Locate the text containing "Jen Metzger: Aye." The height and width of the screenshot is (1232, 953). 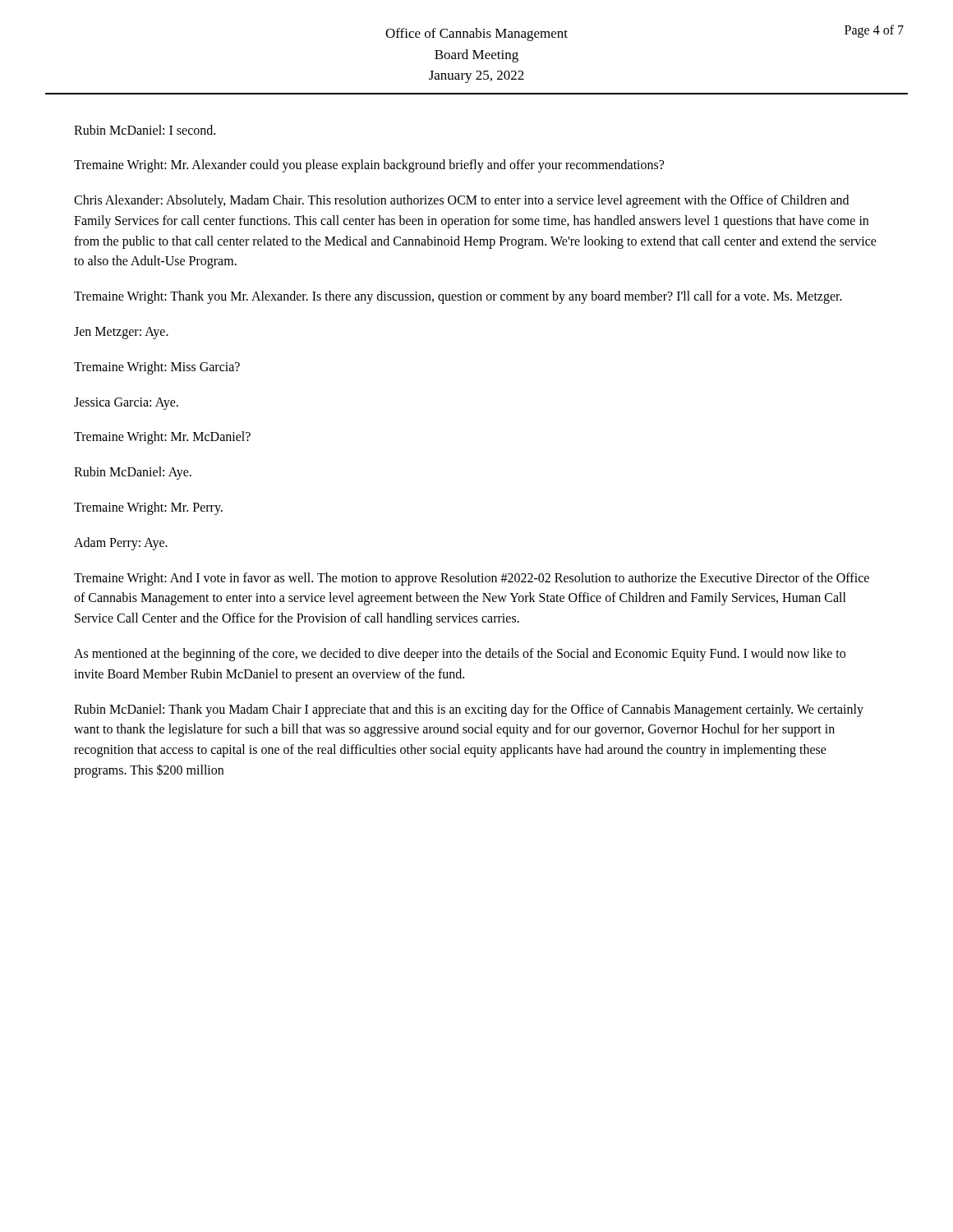121,331
